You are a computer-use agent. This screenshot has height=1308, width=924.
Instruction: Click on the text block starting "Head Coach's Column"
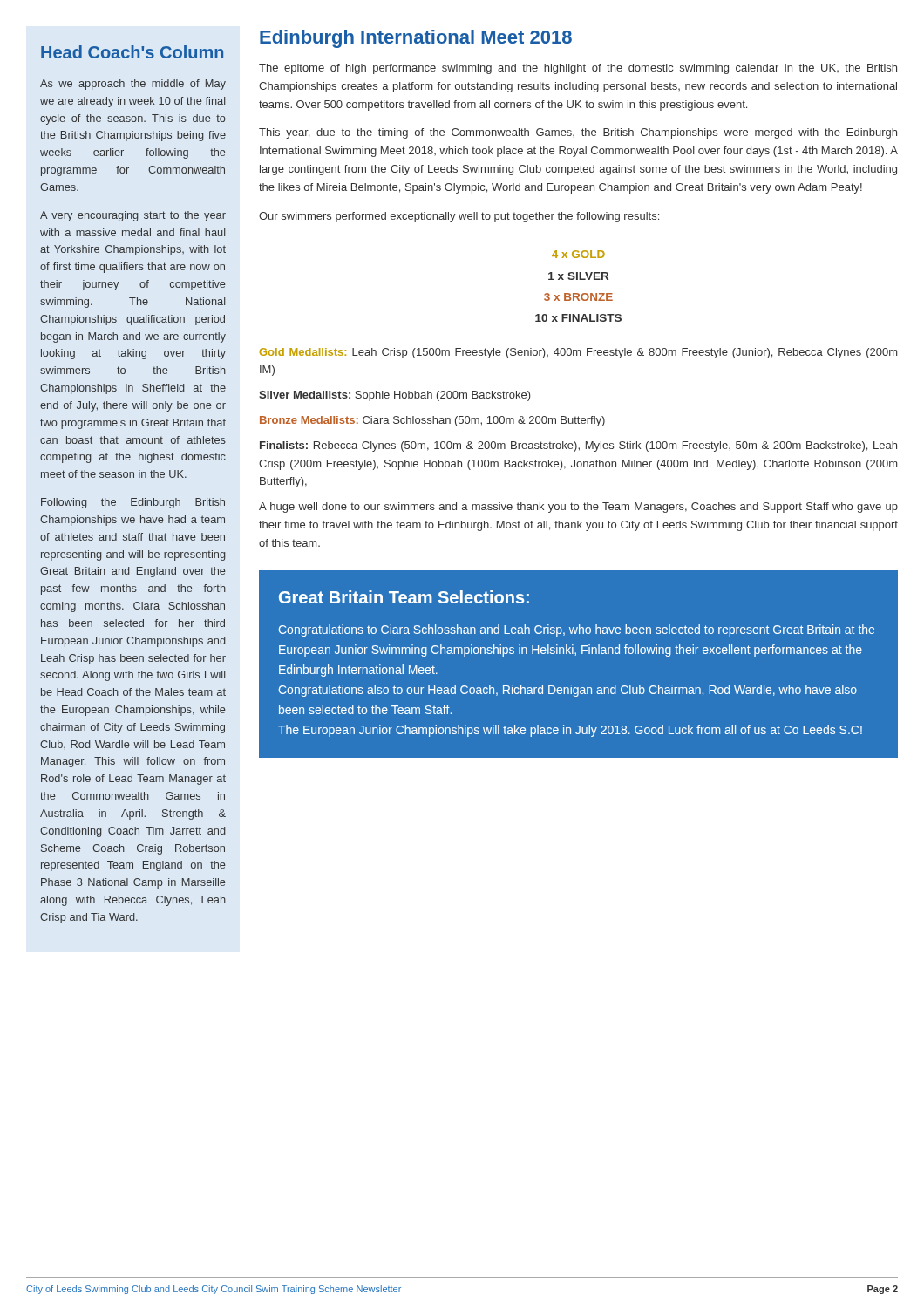[x=132, y=52]
